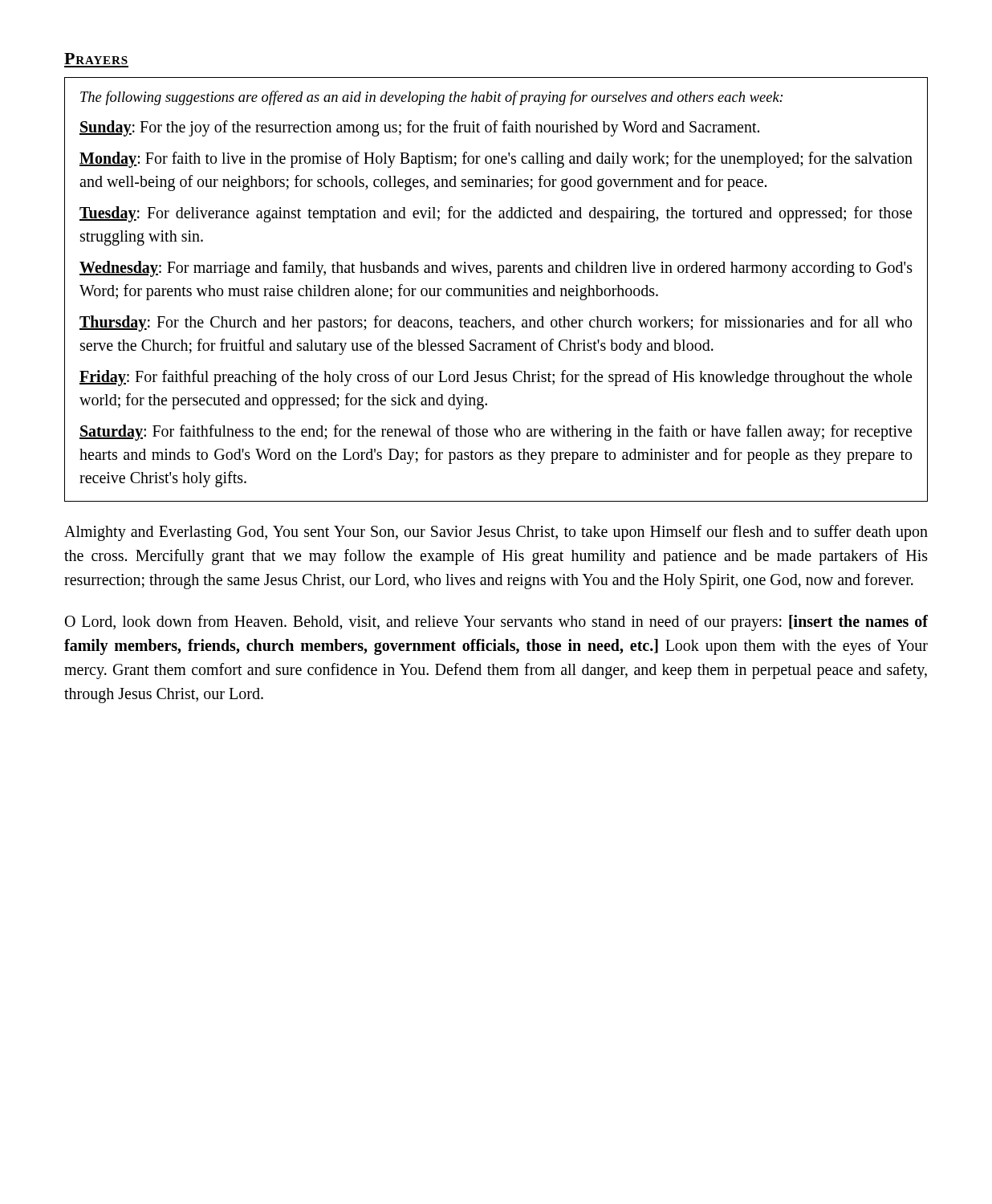
Task: Click on the element starting "Monday: For faith"
Action: 496,170
